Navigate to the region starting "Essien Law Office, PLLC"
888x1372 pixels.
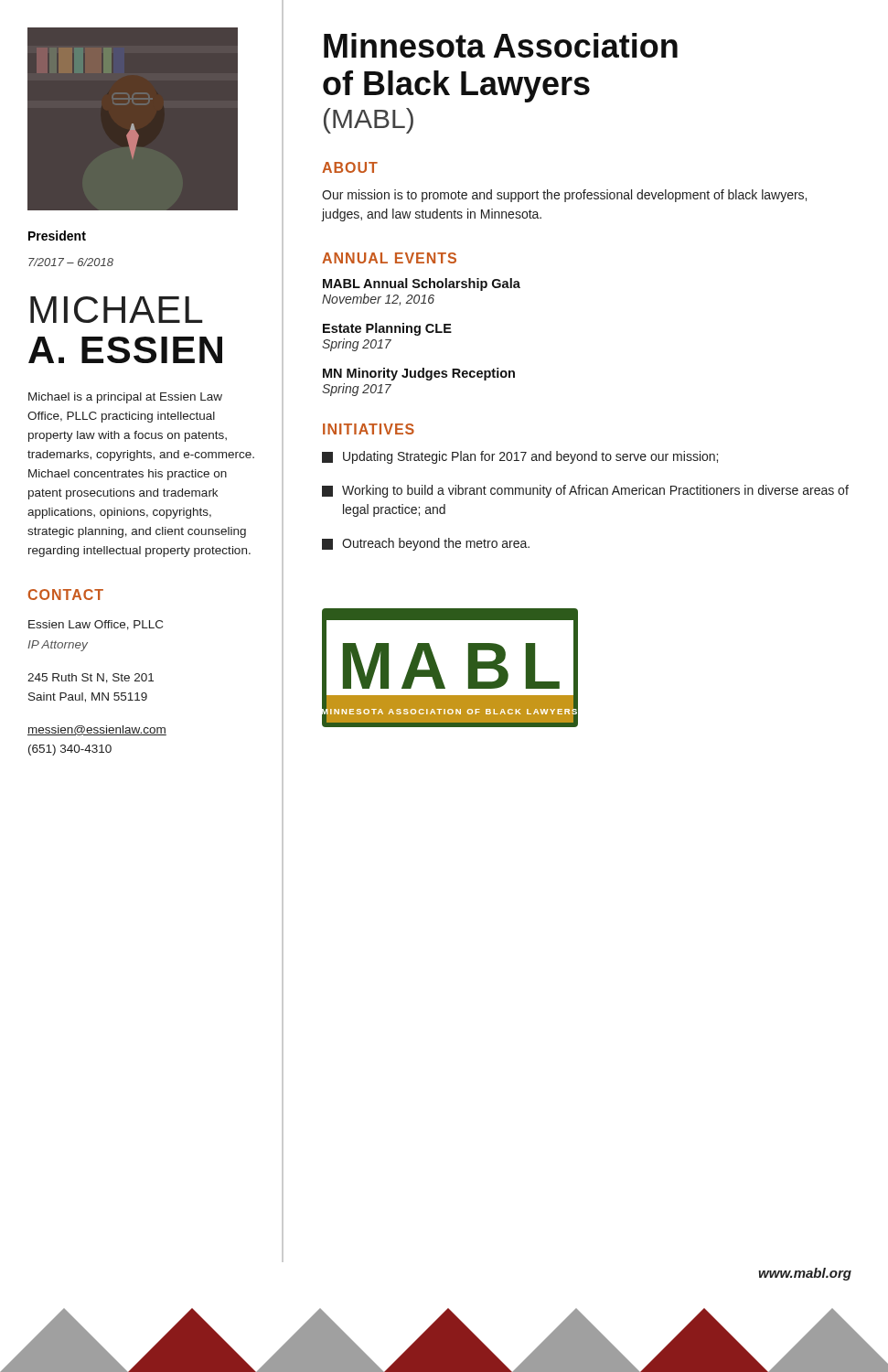142,687
